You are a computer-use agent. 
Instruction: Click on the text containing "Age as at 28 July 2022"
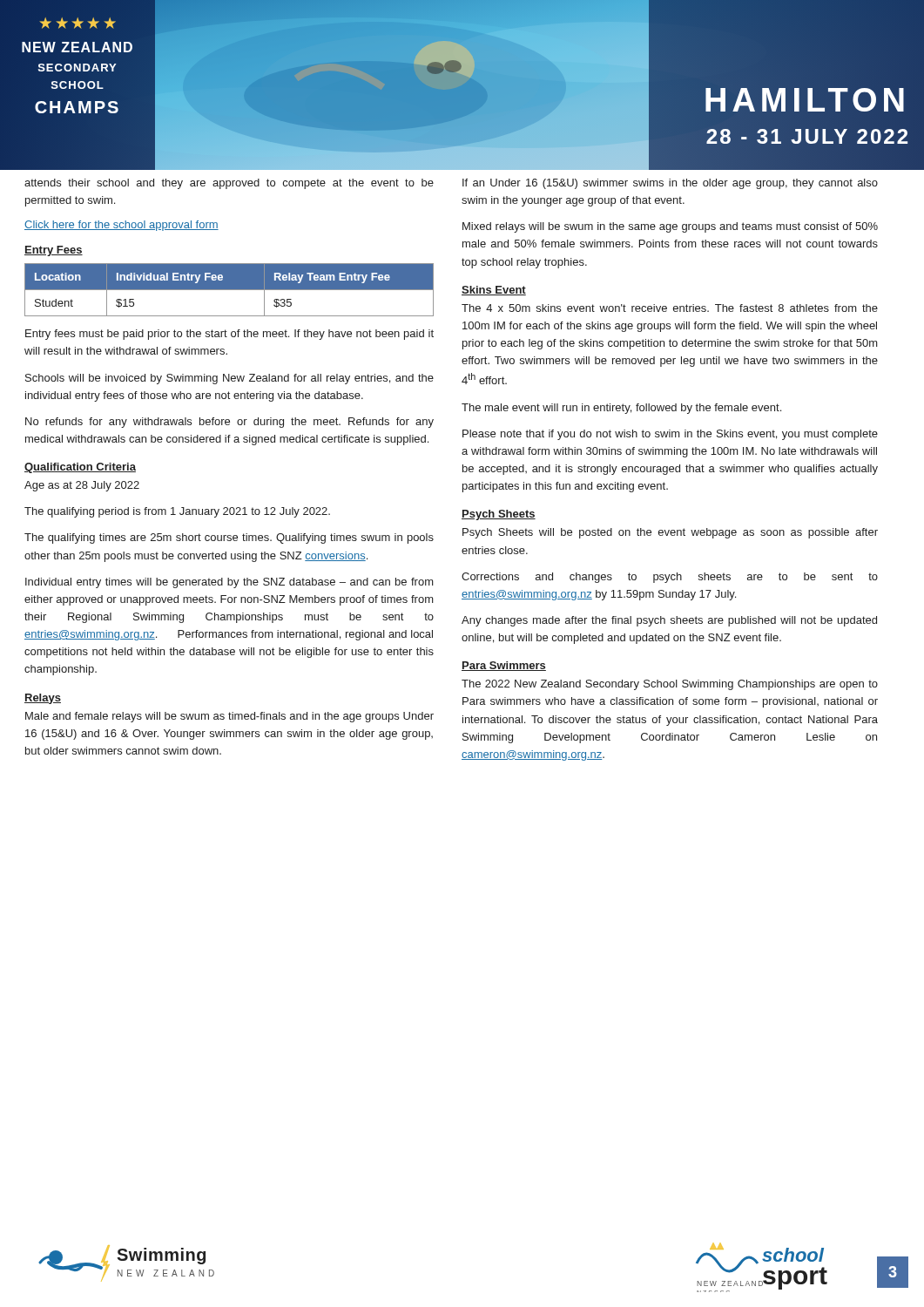coord(82,485)
